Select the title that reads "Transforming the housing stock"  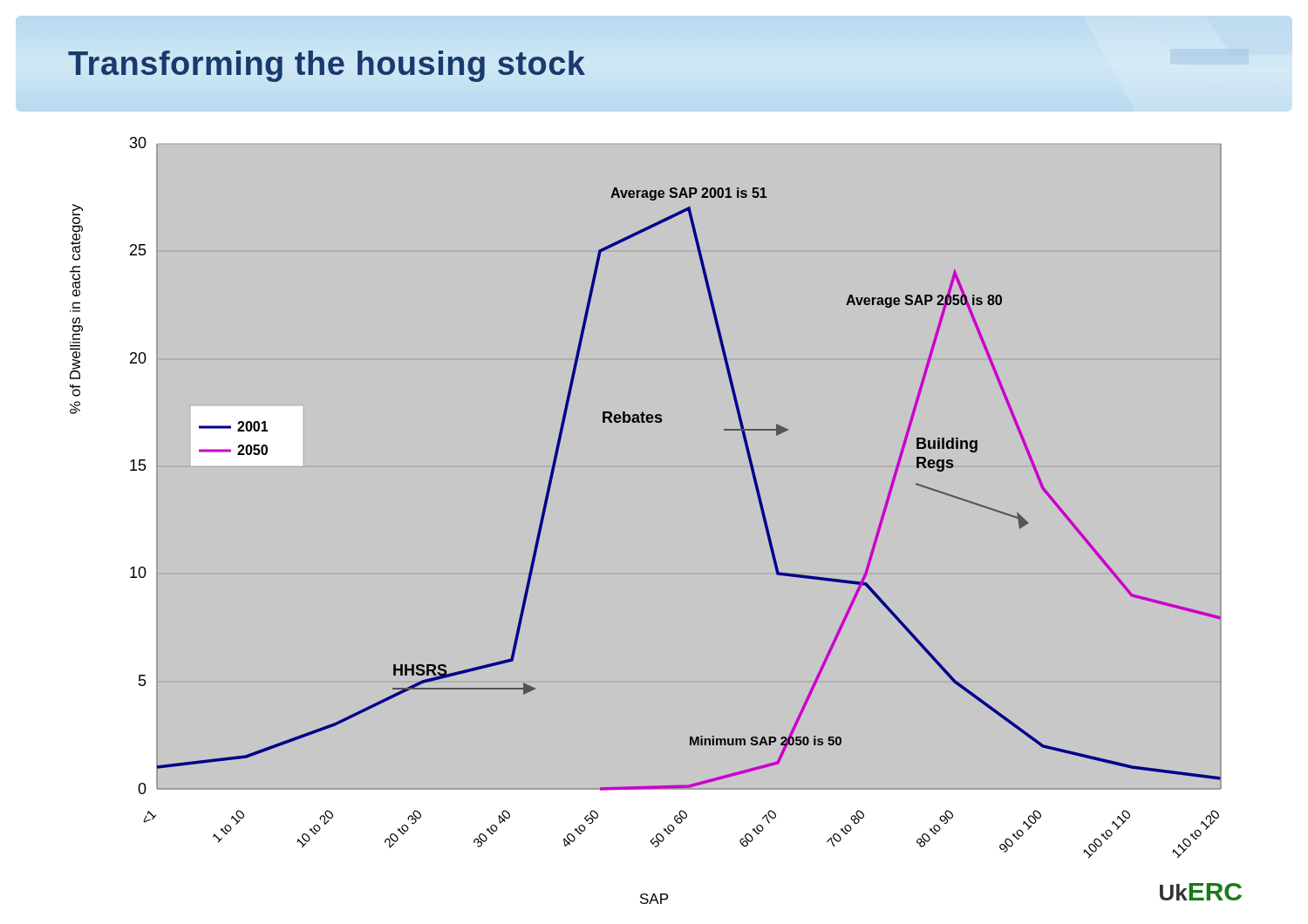click(327, 66)
